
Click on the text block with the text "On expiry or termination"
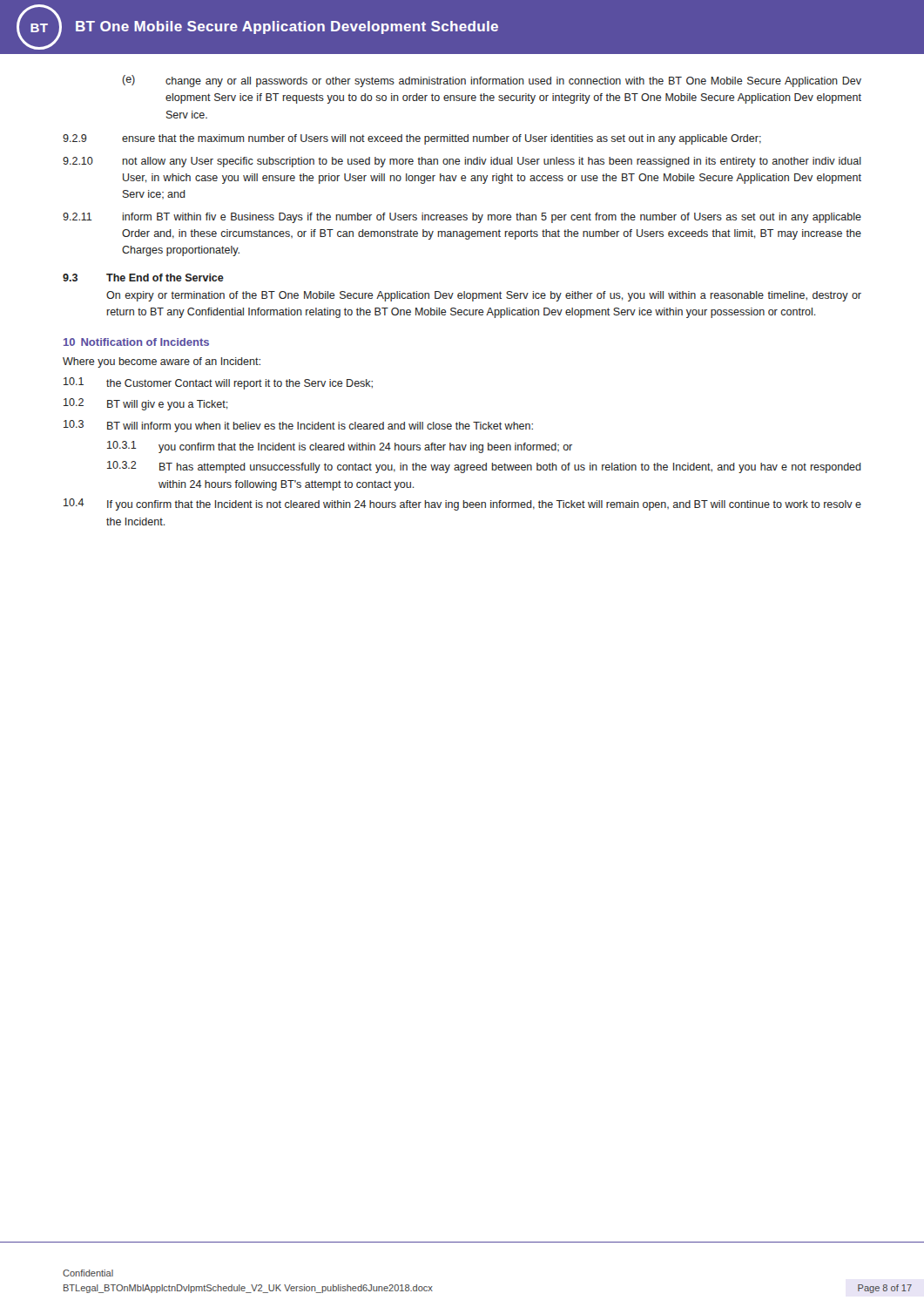click(484, 304)
